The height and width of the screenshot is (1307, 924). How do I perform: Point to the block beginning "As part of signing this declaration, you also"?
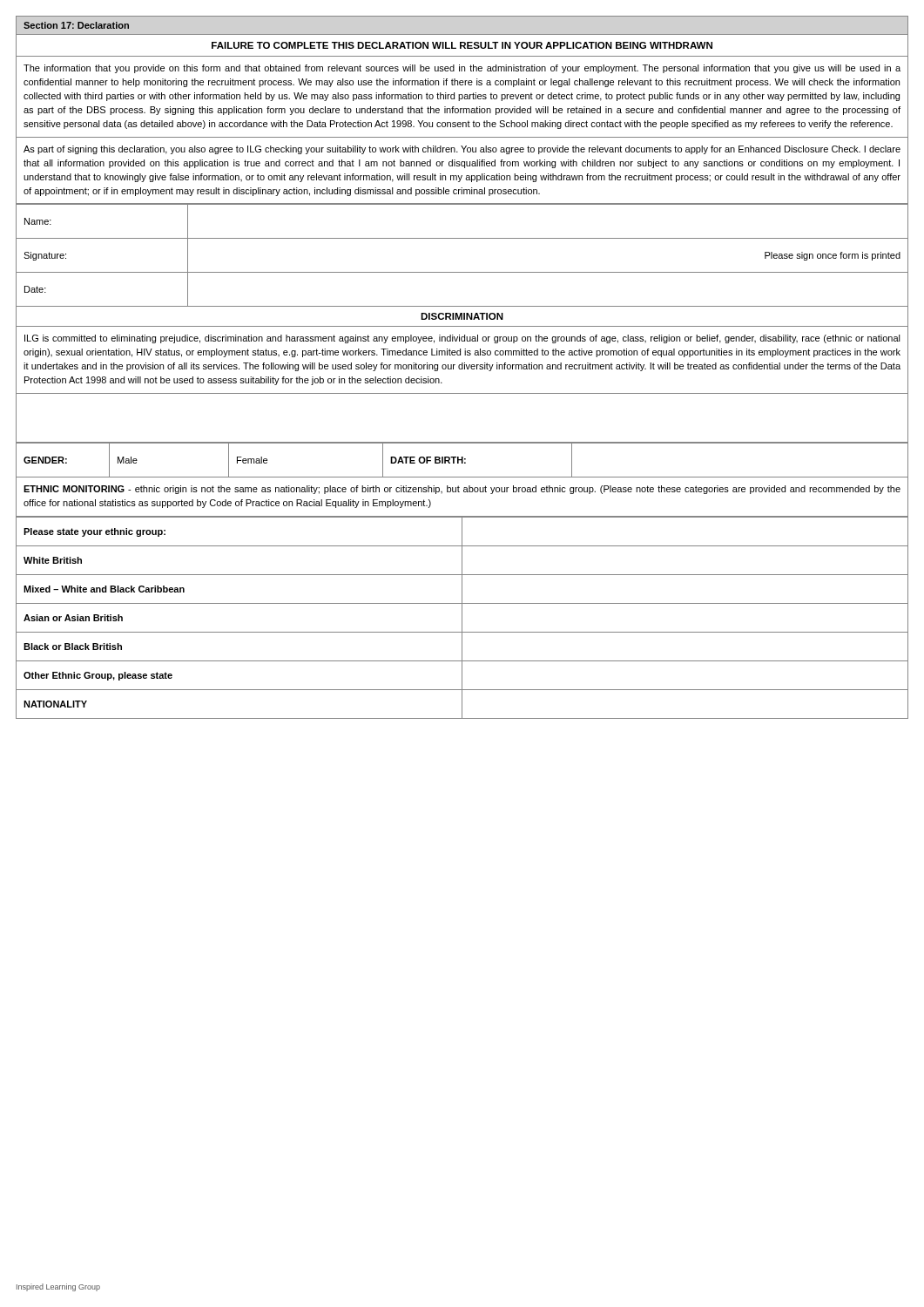462,170
